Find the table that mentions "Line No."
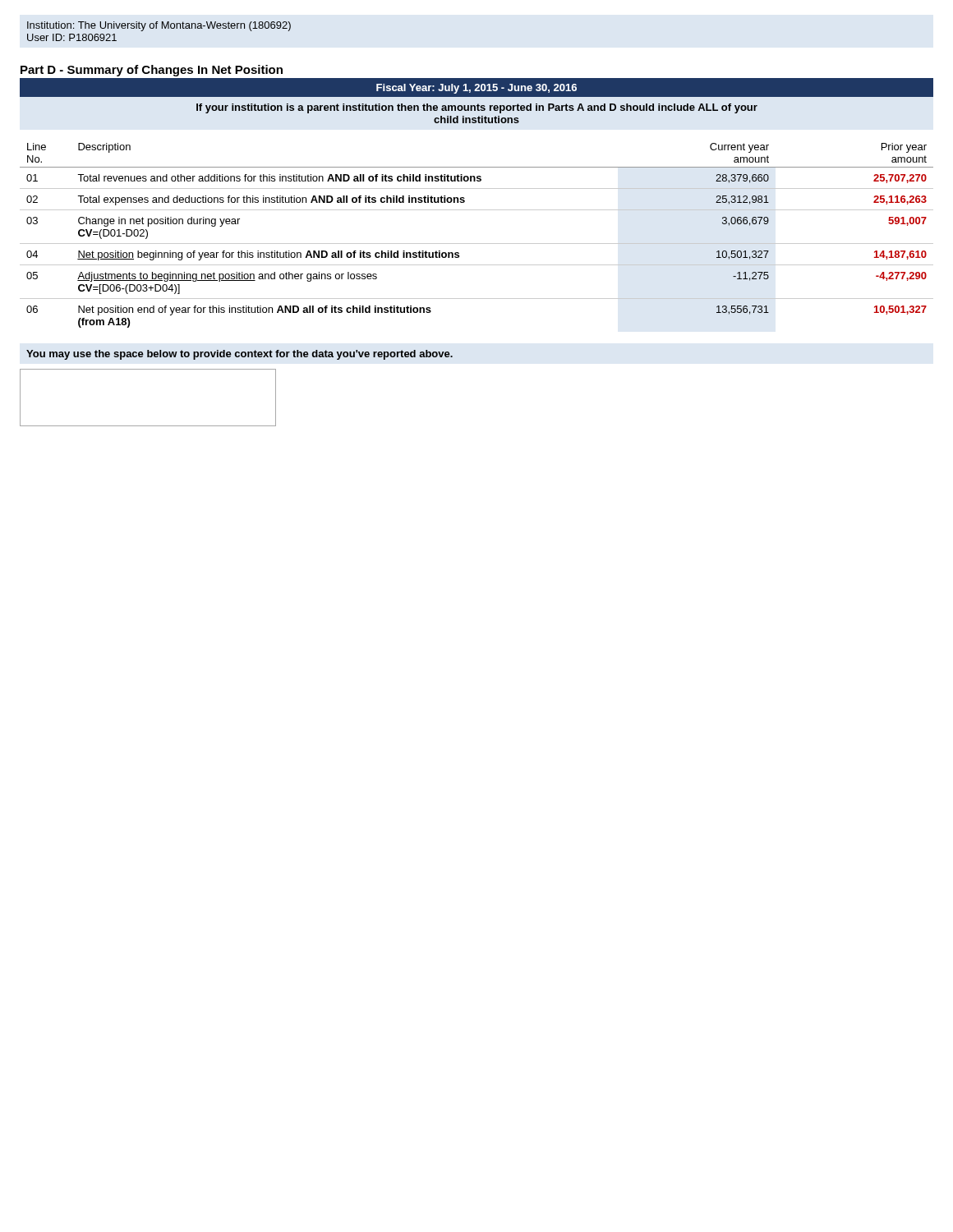 pos(476,234)
